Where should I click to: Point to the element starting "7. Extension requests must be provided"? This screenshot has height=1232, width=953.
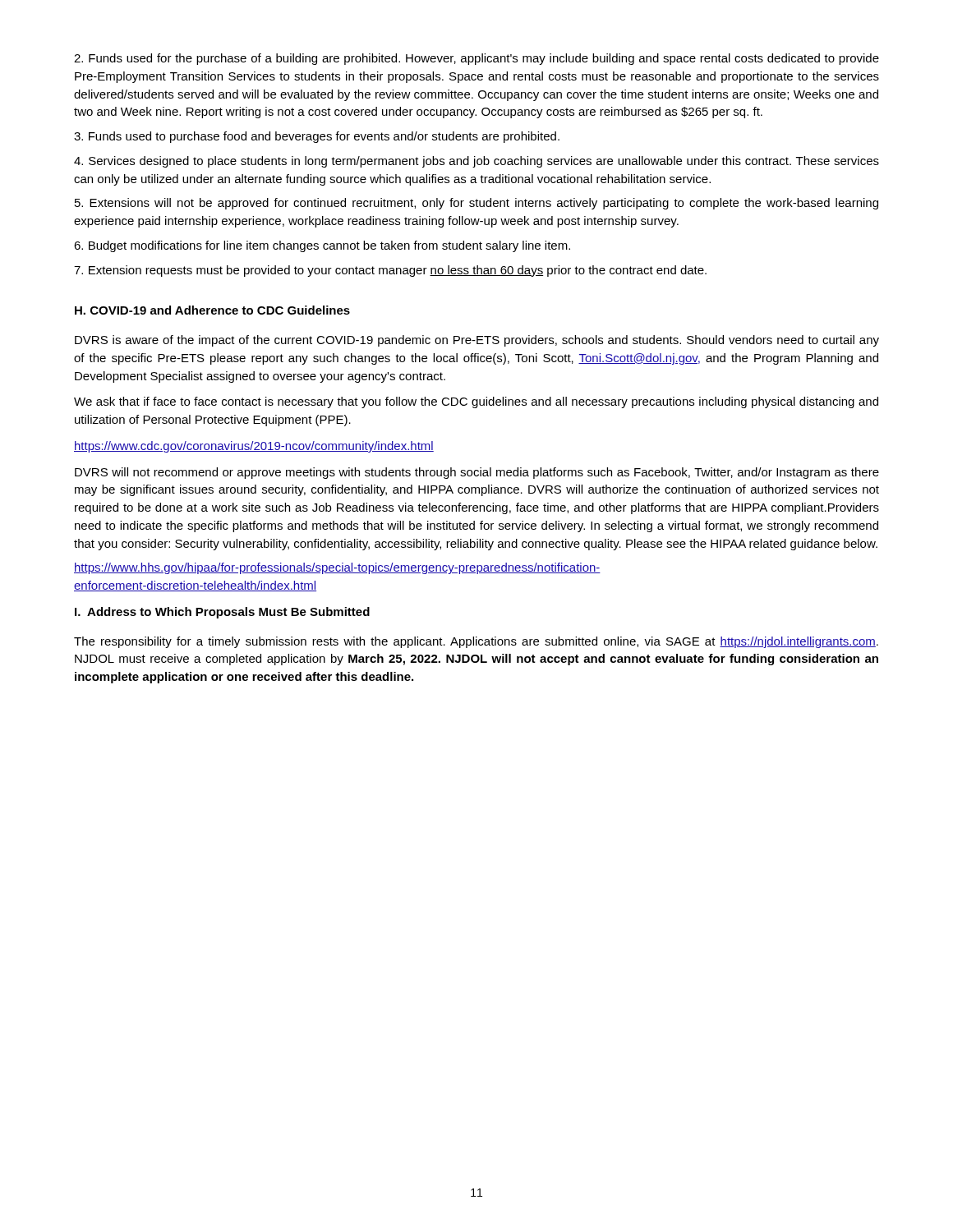(476, 270)
